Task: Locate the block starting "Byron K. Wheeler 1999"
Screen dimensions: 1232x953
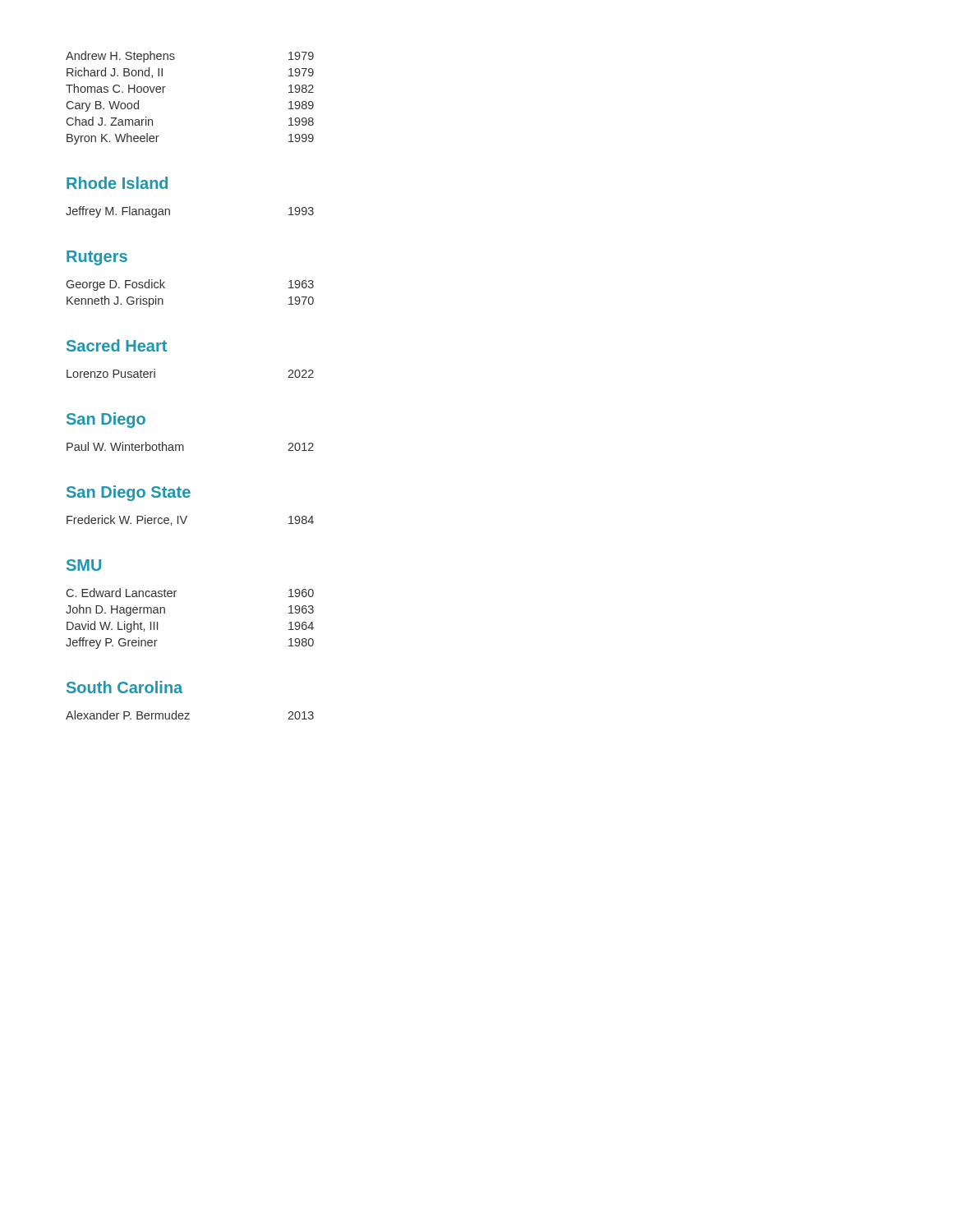Action: click(x=104, y=138)
